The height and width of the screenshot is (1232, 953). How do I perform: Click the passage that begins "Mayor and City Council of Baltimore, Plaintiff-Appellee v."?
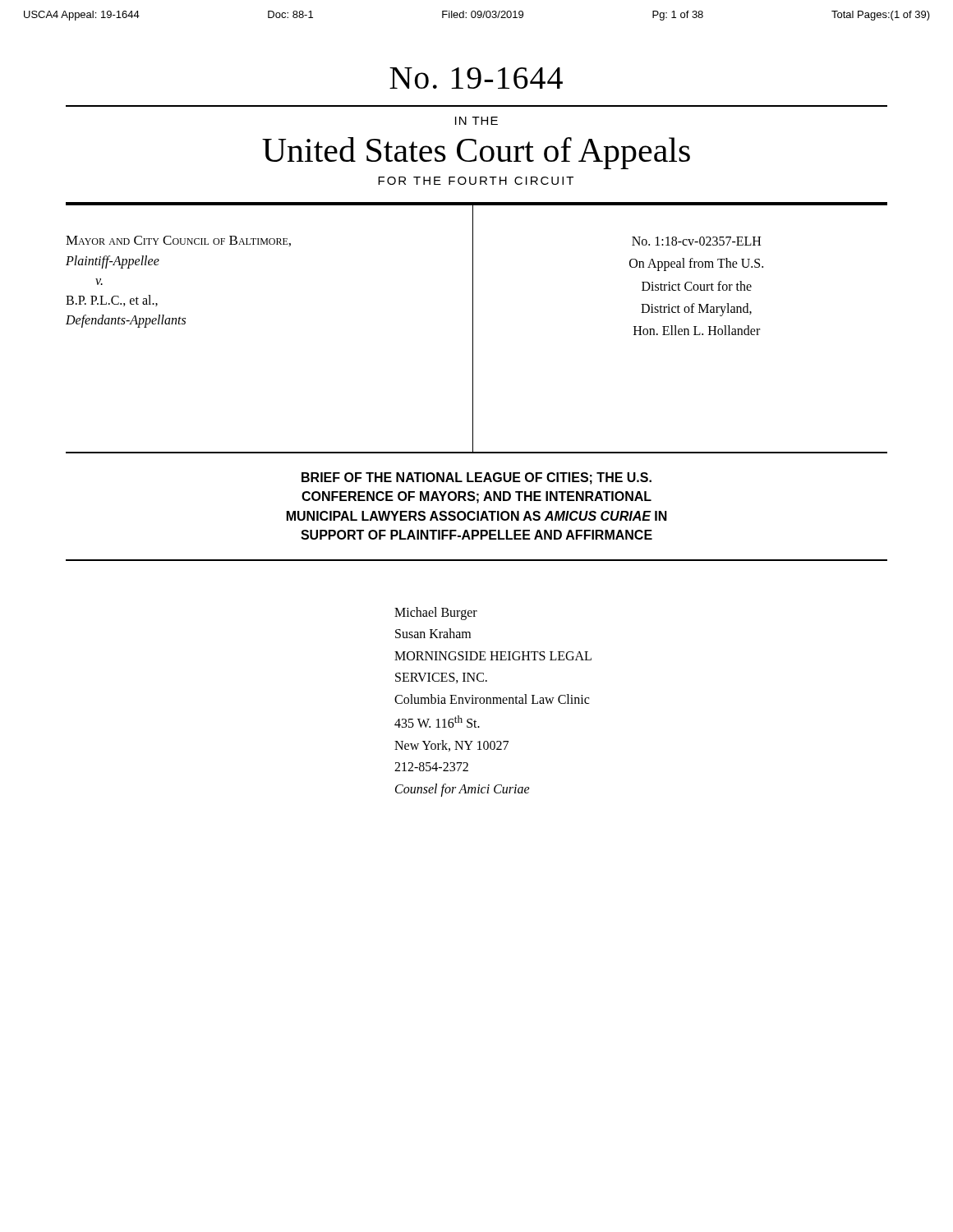pyautogui.click(x=178, y=241)
